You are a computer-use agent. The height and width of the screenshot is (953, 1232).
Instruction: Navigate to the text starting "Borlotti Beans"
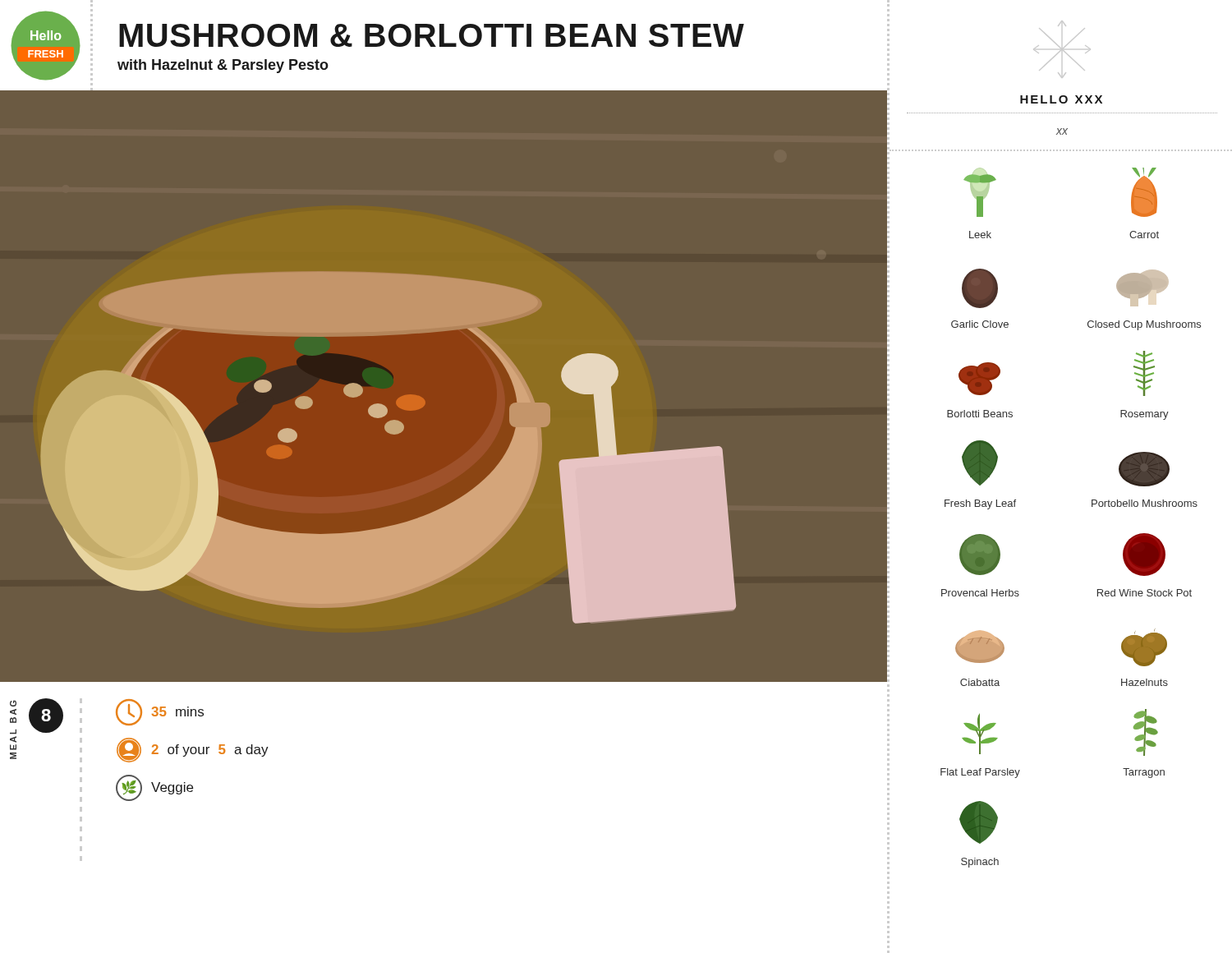coord(980,414)
